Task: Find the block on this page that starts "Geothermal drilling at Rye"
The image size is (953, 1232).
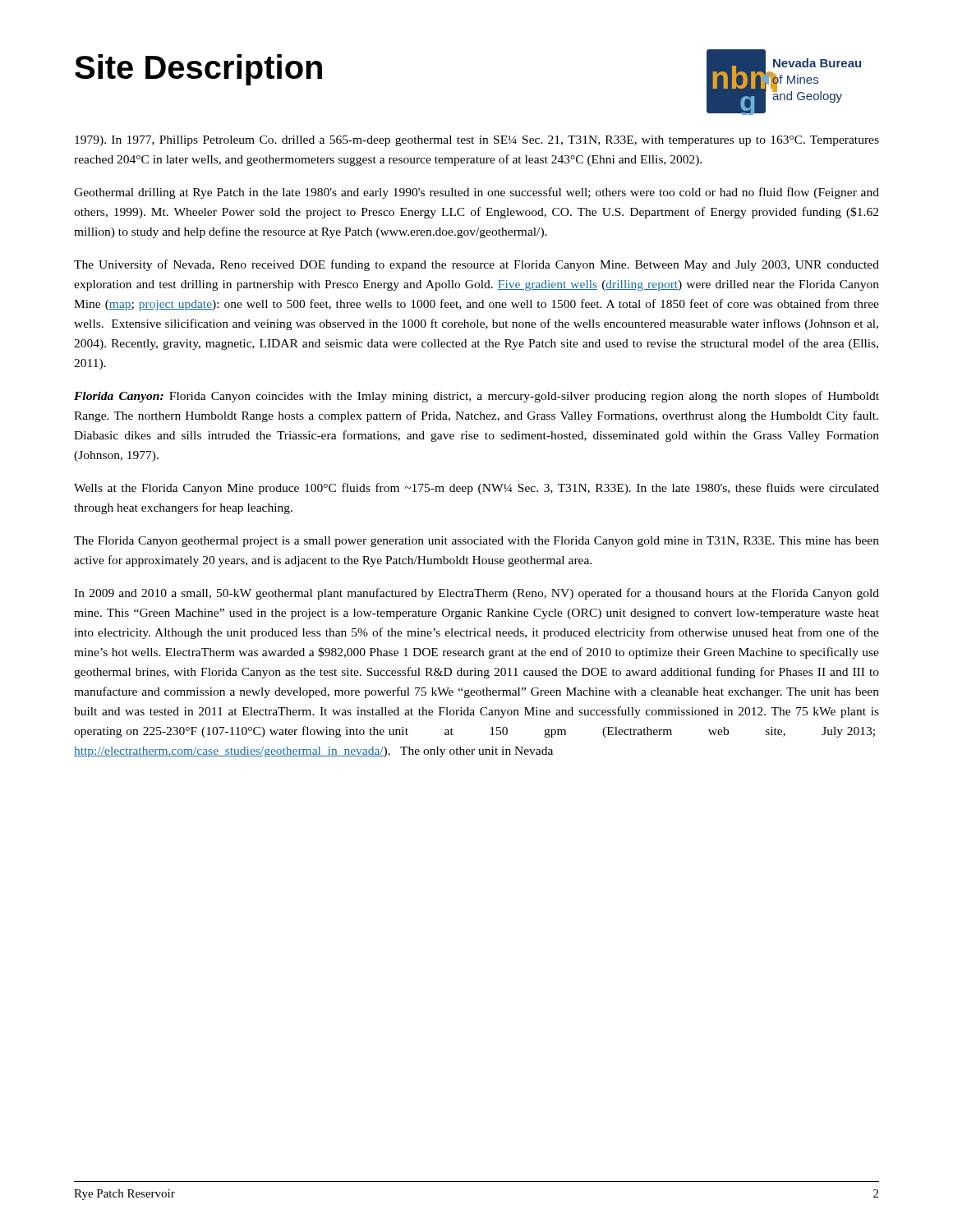Action: click(x=476, y=212)
